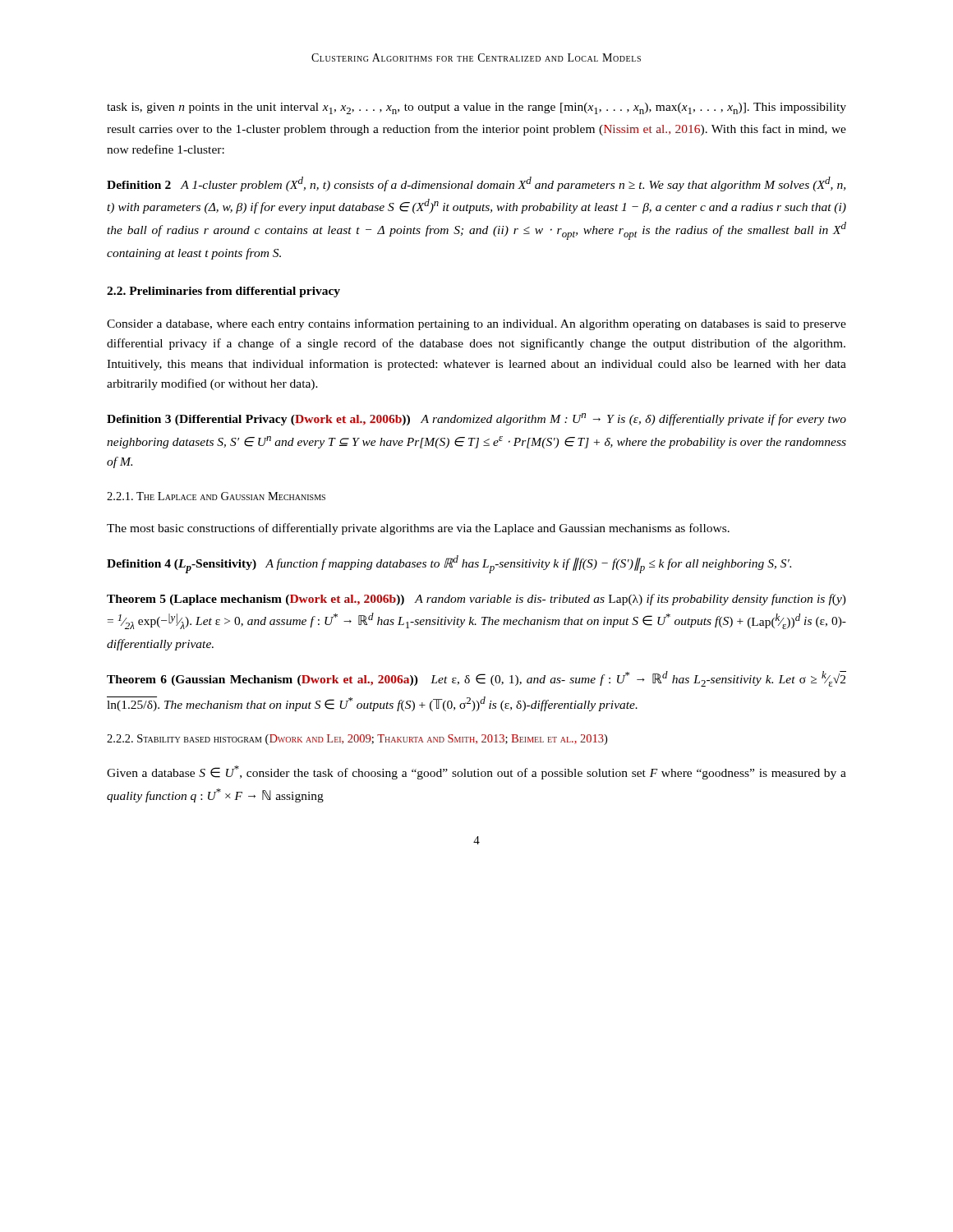Find the text block that reads "Given a database S ∈ U*, consider the"
The height and width of the screenshot is (1232, 953).
476,783
